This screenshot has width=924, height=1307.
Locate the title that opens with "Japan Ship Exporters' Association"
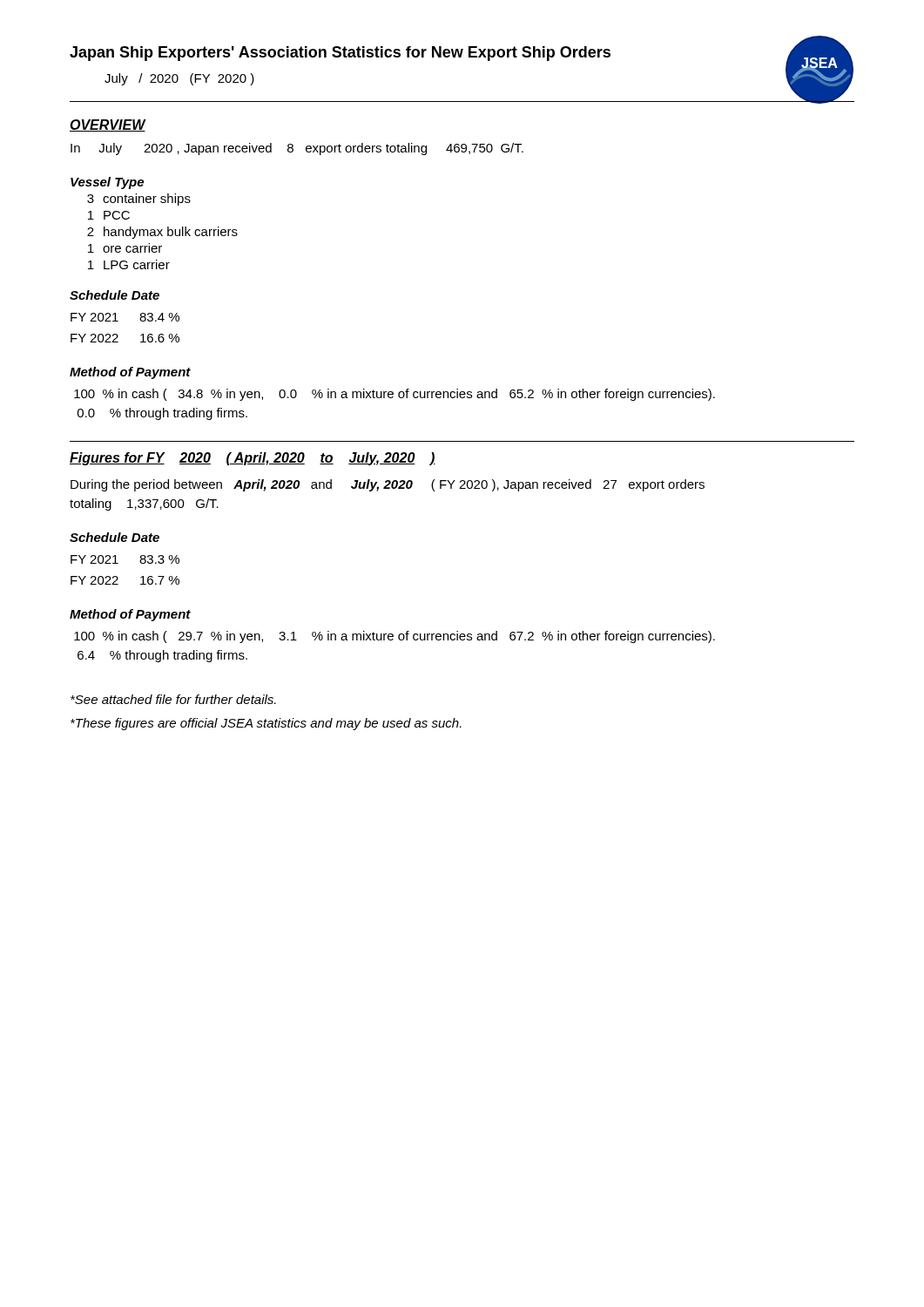click(418, 53)
